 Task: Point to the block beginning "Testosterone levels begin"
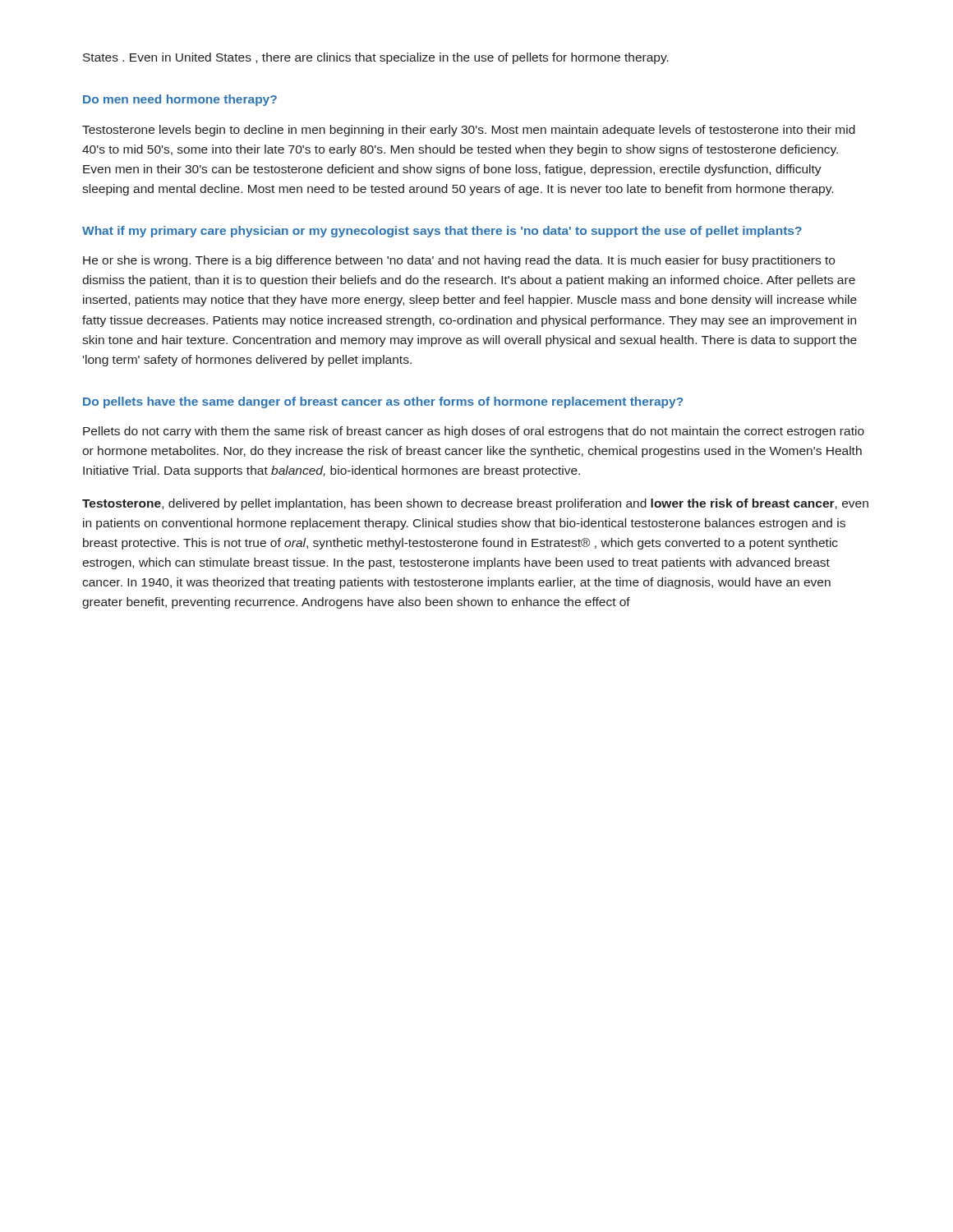pyautogui.click(x=469, y=159)
